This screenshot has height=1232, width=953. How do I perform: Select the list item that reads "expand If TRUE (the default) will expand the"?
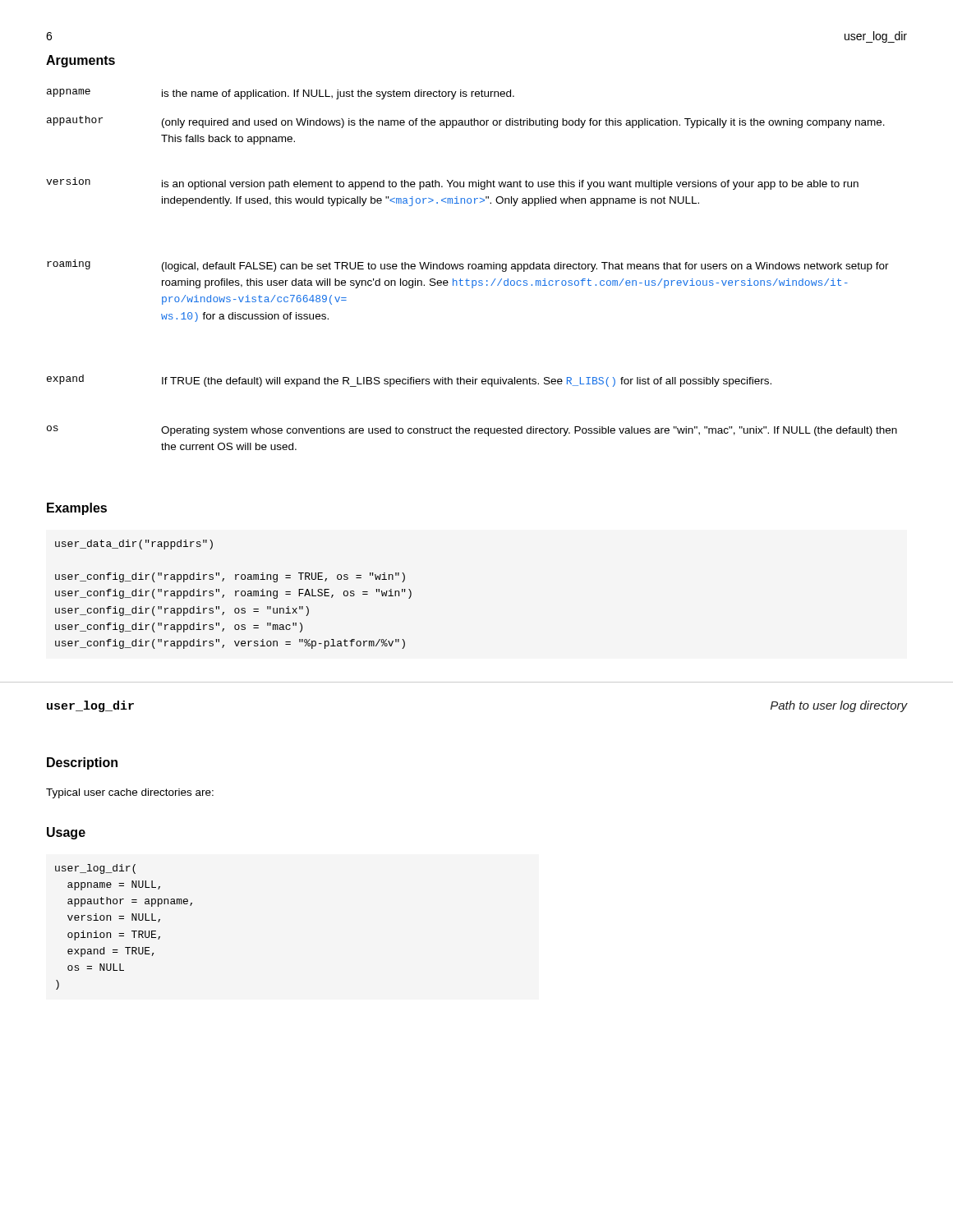tap(476, 381)
